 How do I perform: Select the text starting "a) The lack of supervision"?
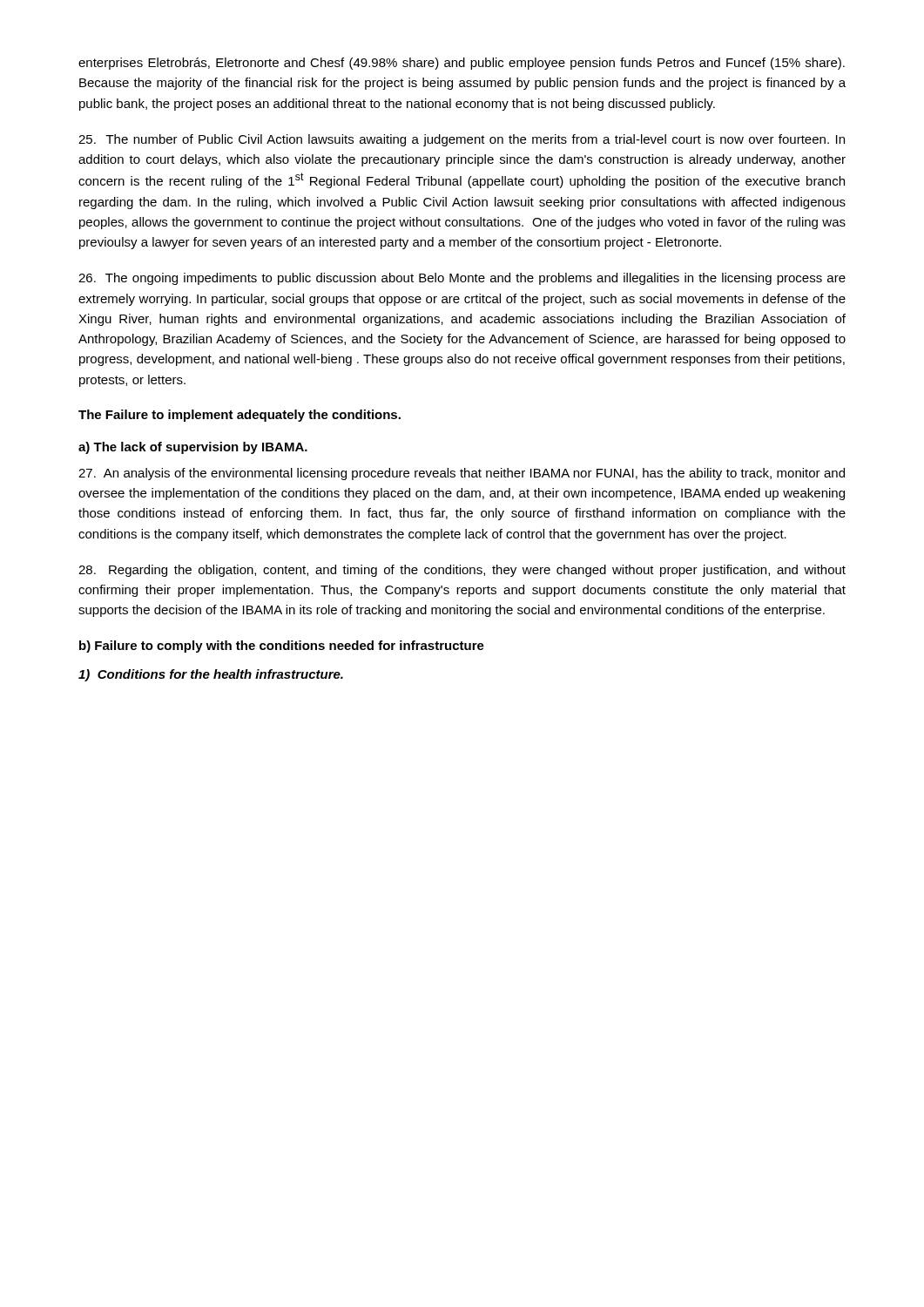pyautogui.click(x=193, y=446)
